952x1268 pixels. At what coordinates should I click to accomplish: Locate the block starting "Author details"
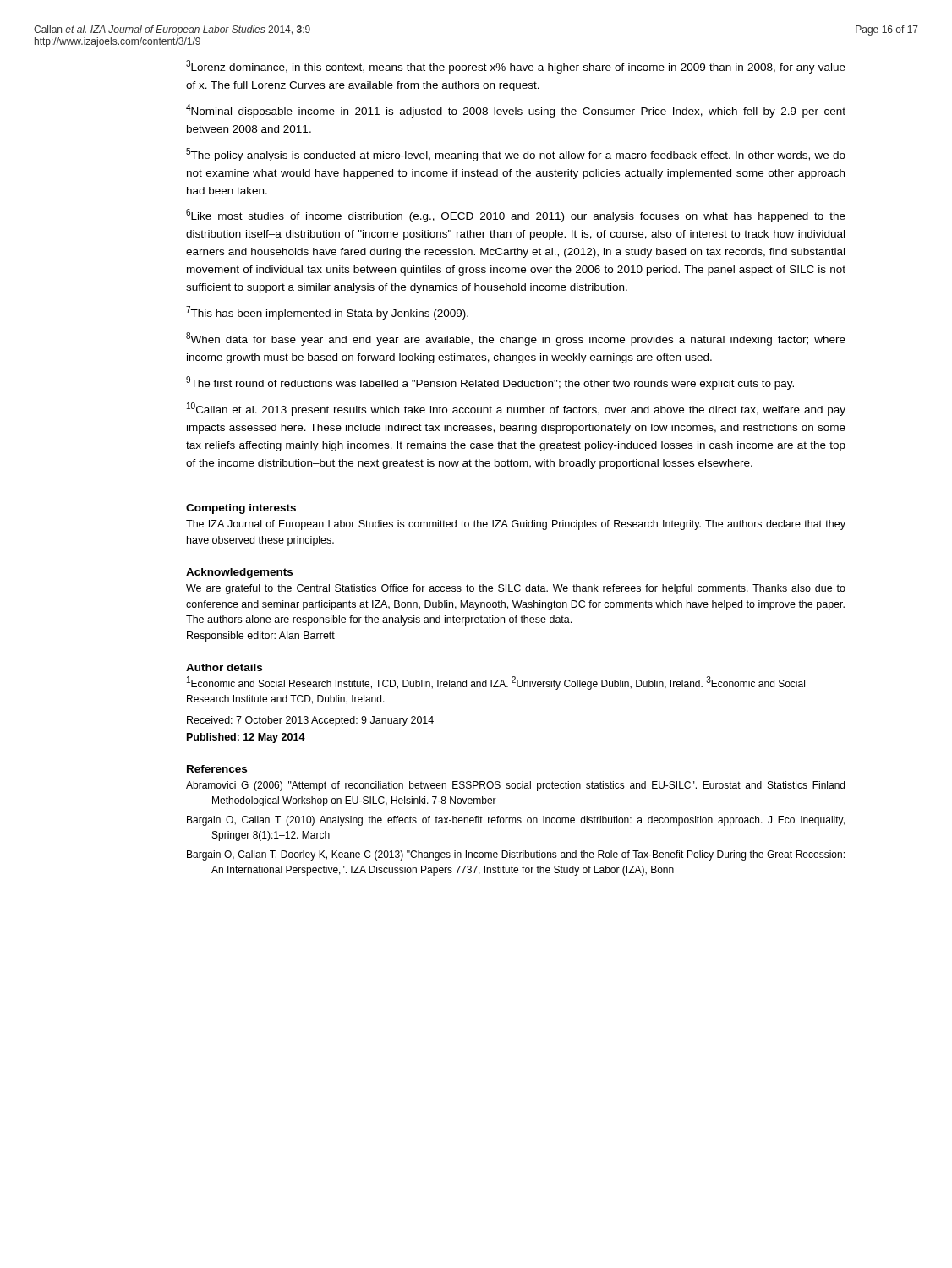(224, 667)
